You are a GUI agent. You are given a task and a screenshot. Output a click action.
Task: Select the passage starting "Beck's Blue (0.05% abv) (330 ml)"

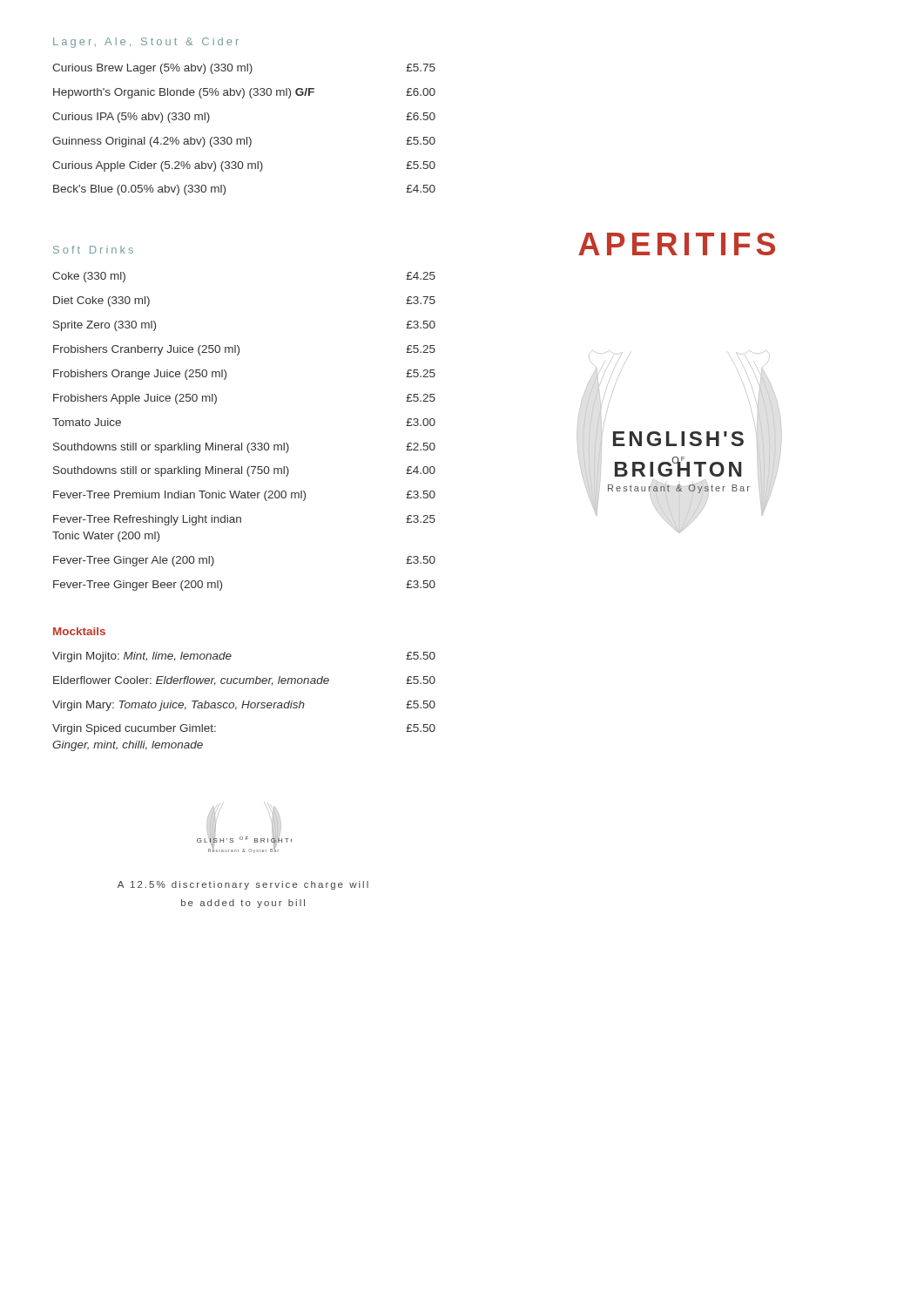coord(142,190)
